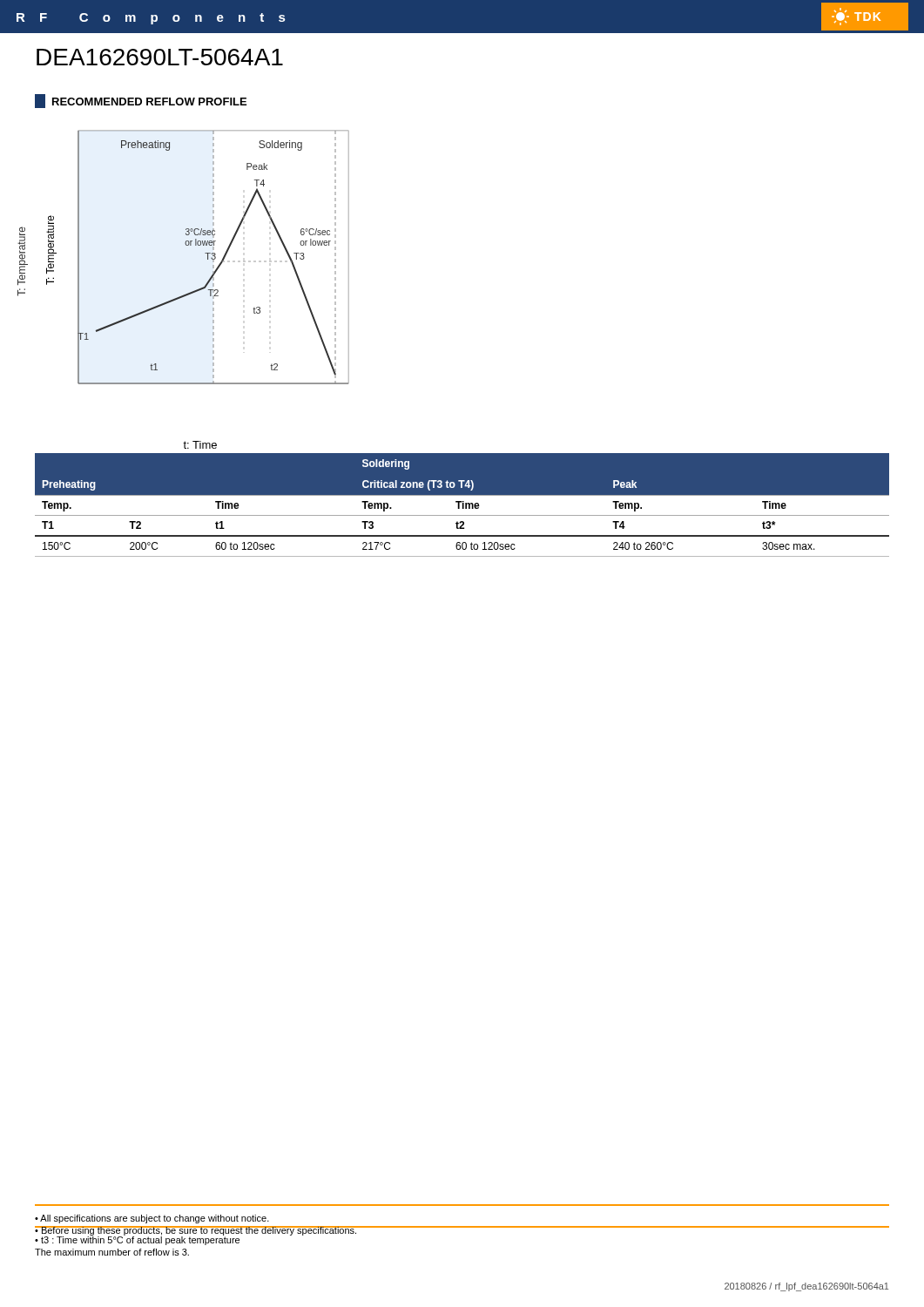Navigate to the text block starting "• t3 : Time within 5°C of"
Viewport: 924px width, 1307px height.
point(169,1240)
